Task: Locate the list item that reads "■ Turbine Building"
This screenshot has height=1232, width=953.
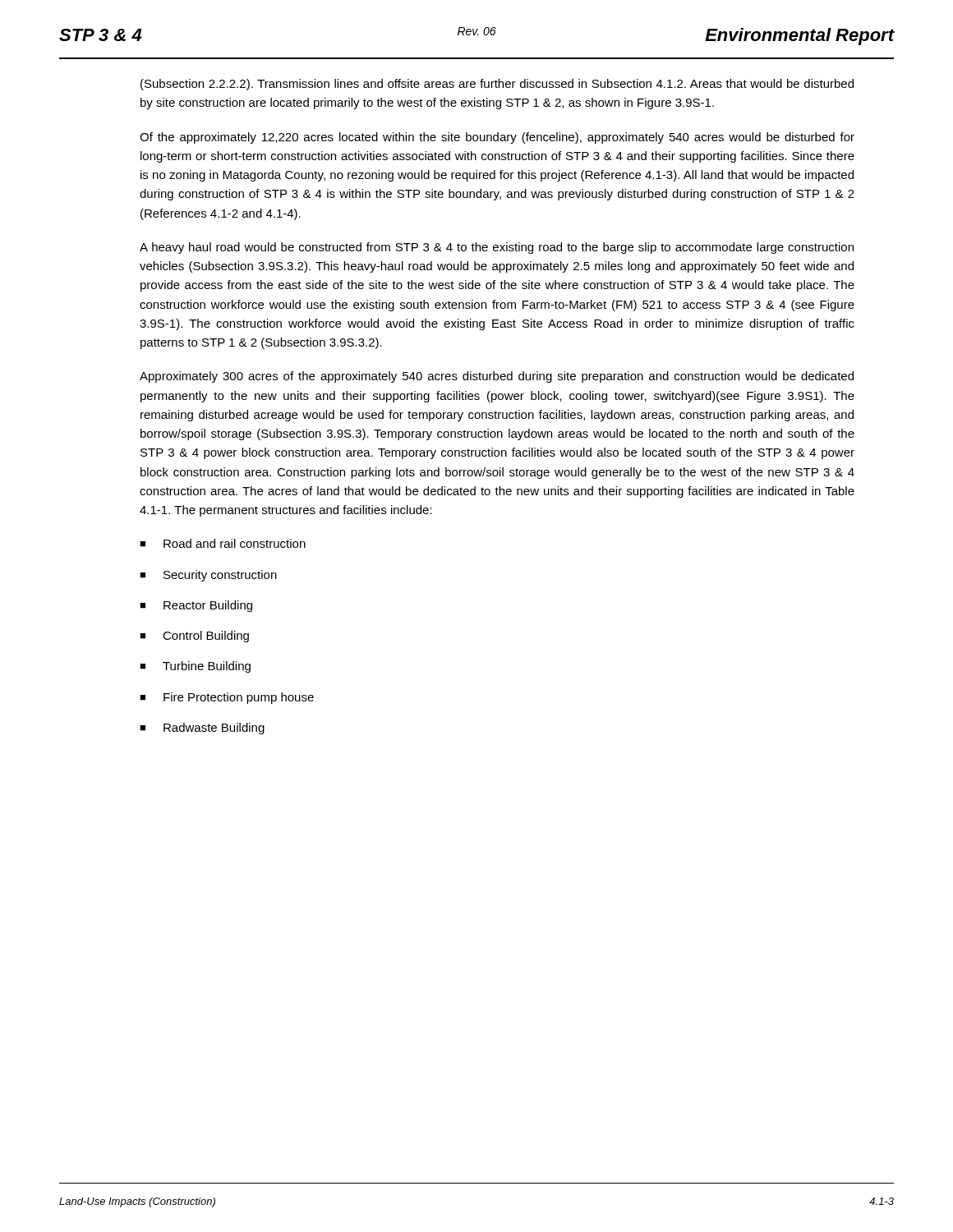Action: [196, 666]
